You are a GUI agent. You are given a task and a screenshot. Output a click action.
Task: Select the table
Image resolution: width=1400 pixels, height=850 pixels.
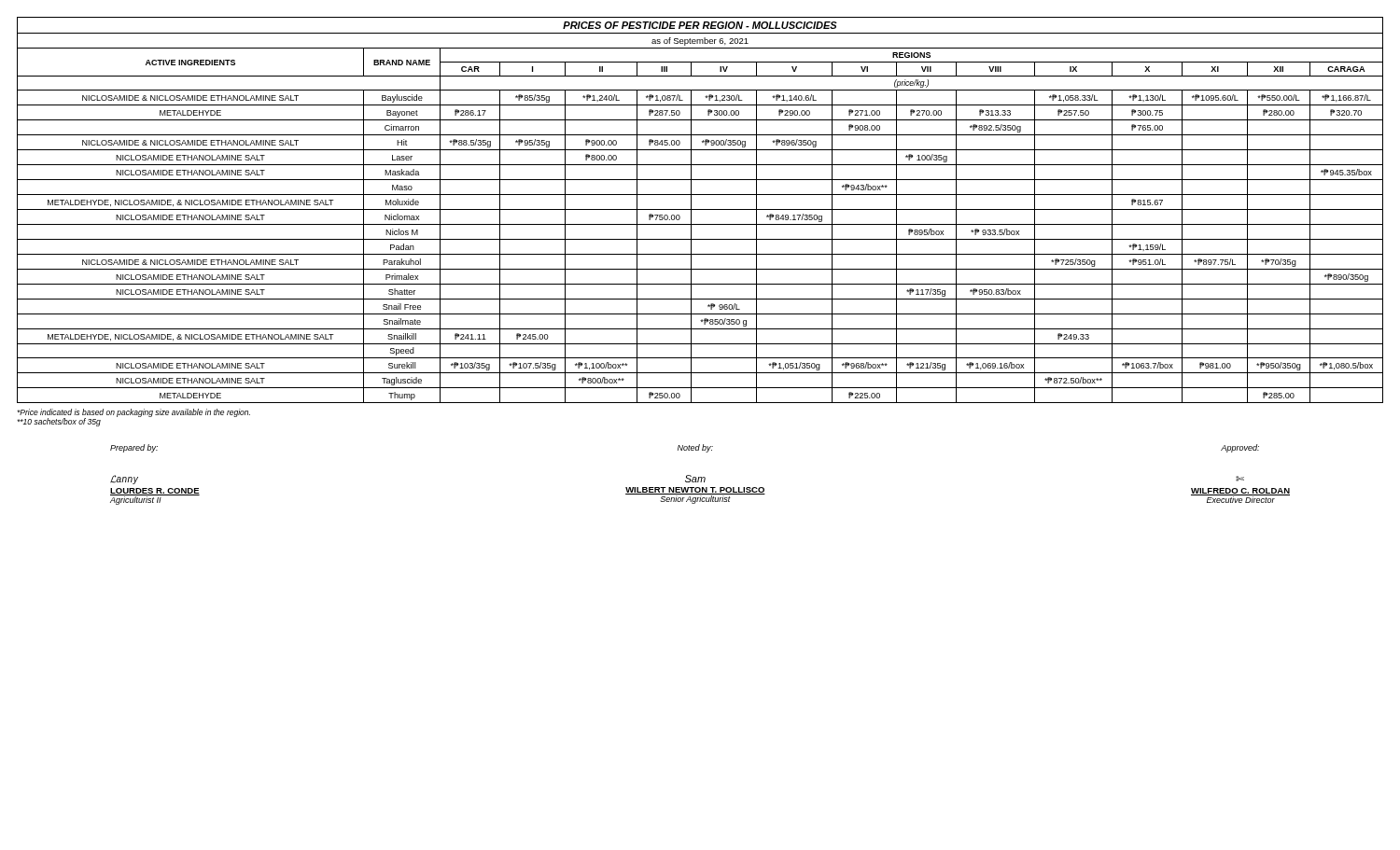click(x=700, y=210)
